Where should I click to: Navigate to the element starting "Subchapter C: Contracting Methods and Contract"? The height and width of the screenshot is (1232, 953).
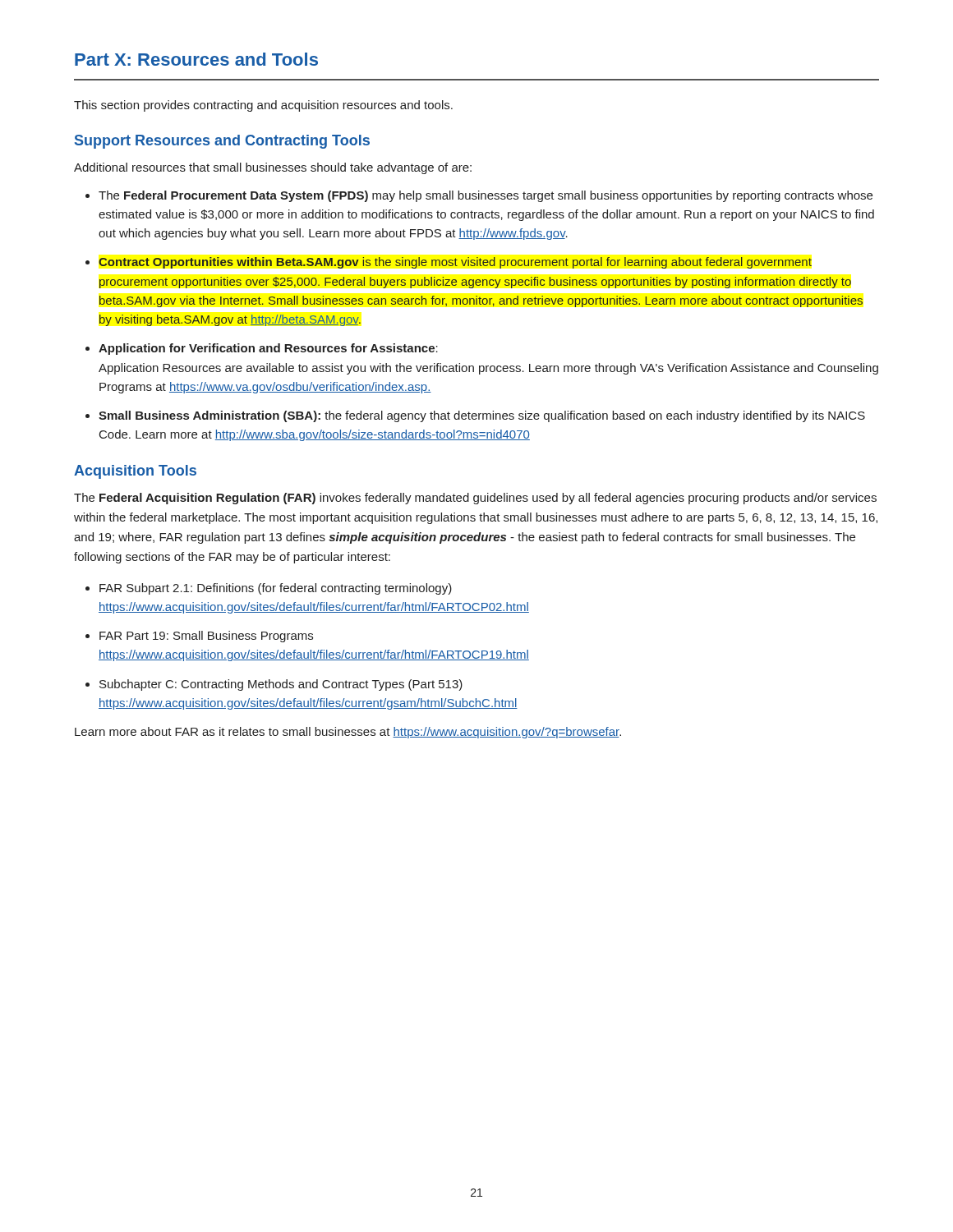coord(489,693)
